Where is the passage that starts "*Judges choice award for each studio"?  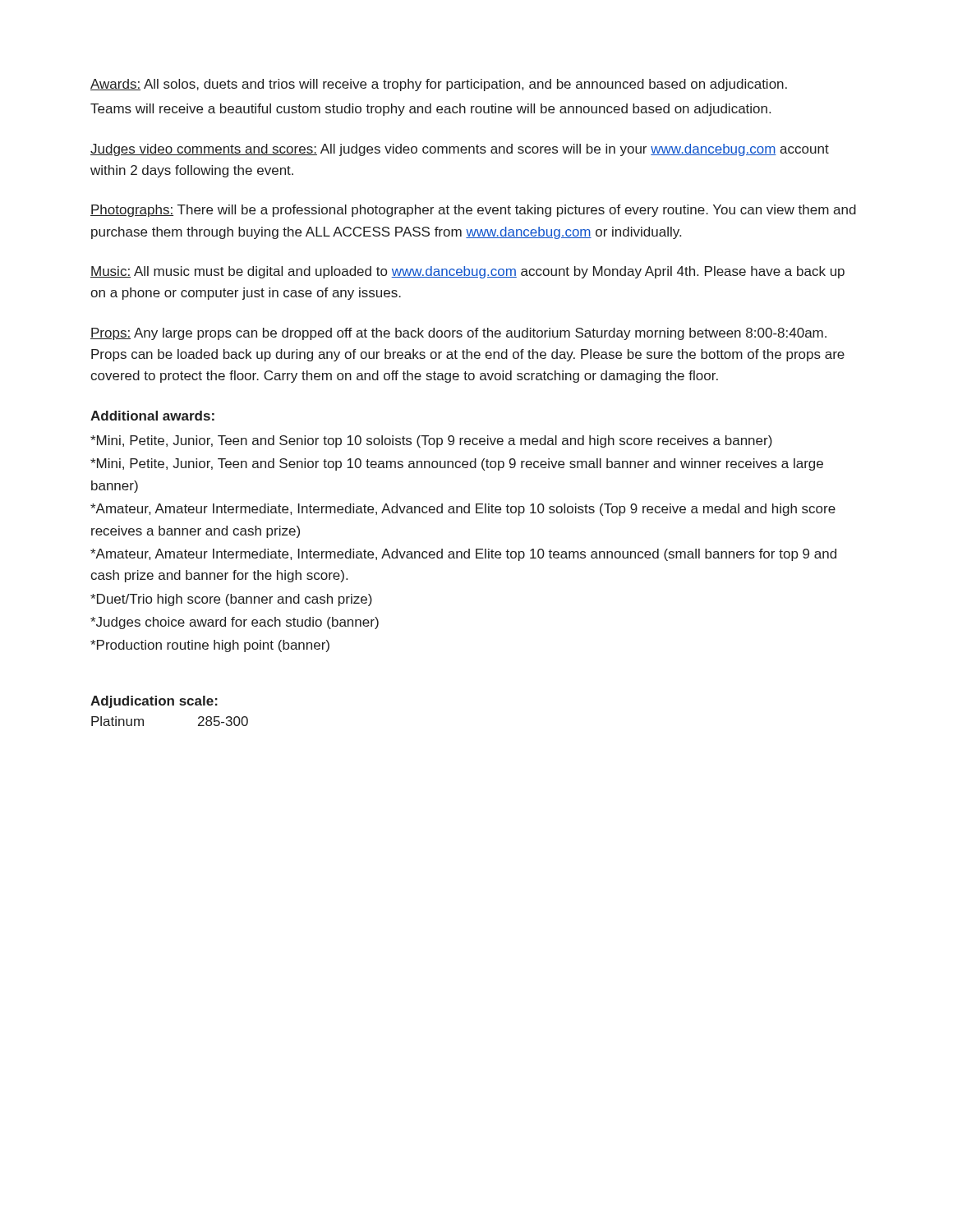[235, 622]
